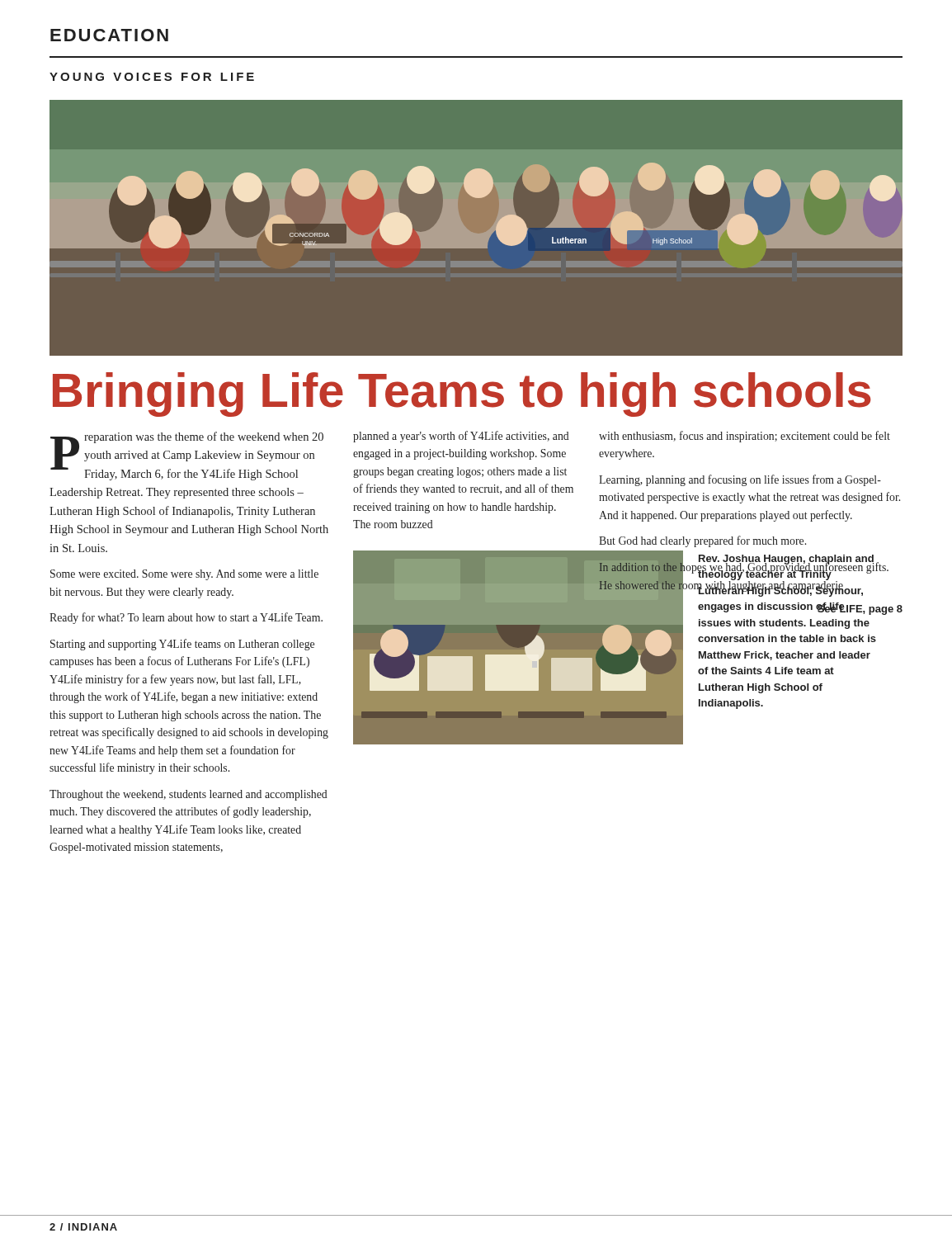952x1238 pixels.
Task: Find the section header on this page that starts "Young Voices For"
Action: 153,76
